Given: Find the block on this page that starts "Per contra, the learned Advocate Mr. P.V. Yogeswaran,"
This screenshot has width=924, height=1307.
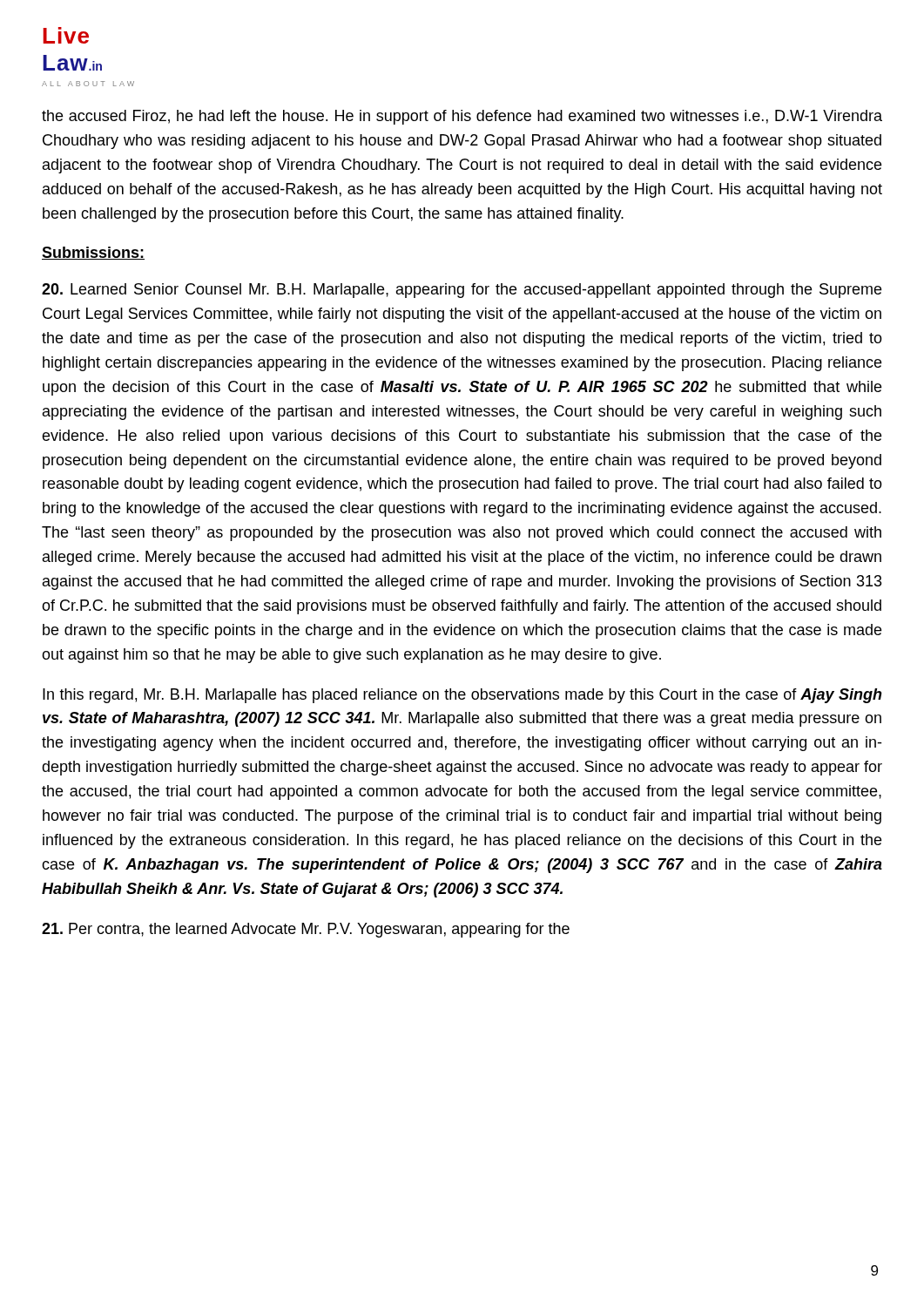Looking at the screenshot, I should tap(306, 928).
